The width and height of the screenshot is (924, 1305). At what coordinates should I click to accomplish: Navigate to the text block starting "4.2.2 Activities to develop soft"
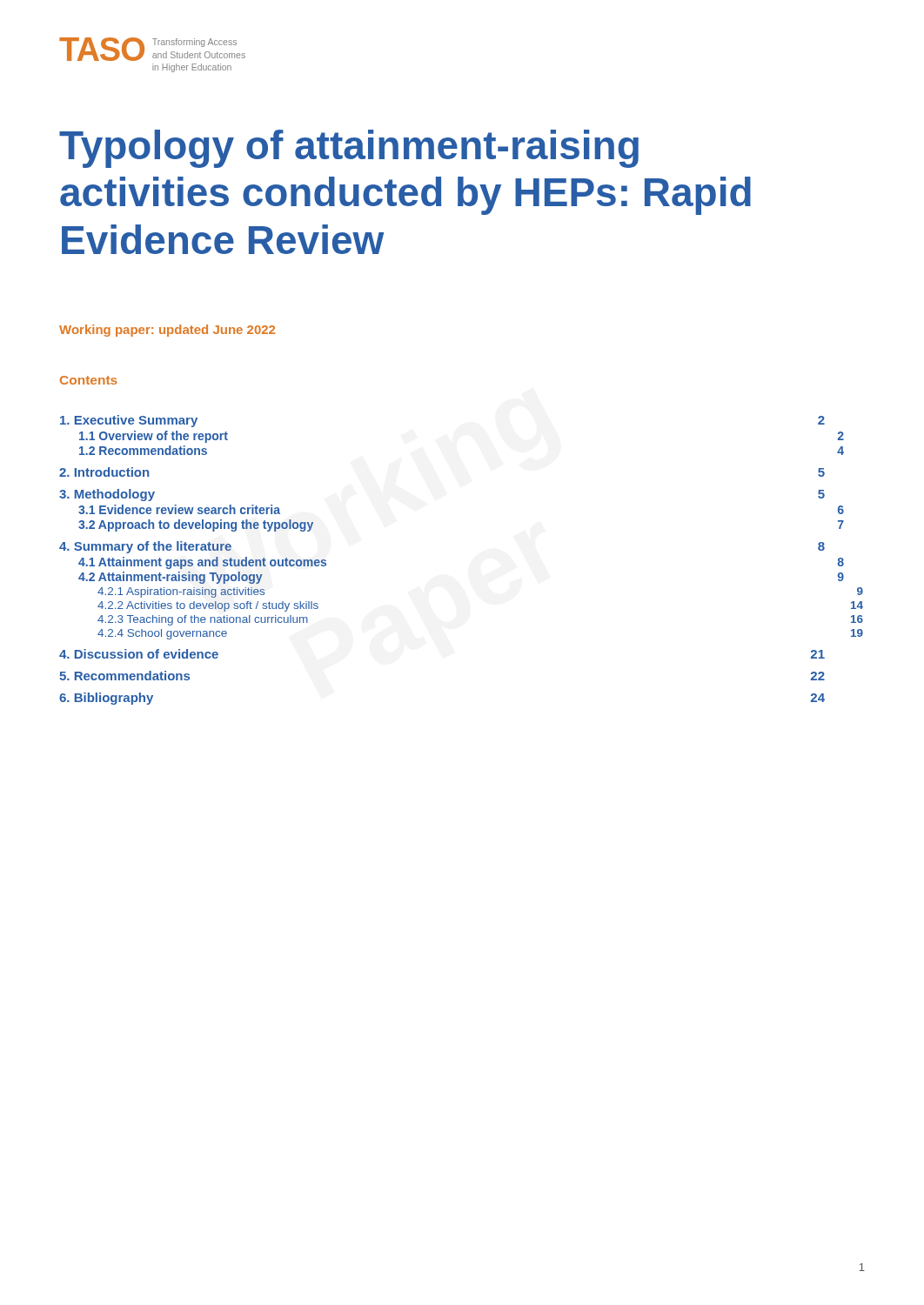pos(204,606)
